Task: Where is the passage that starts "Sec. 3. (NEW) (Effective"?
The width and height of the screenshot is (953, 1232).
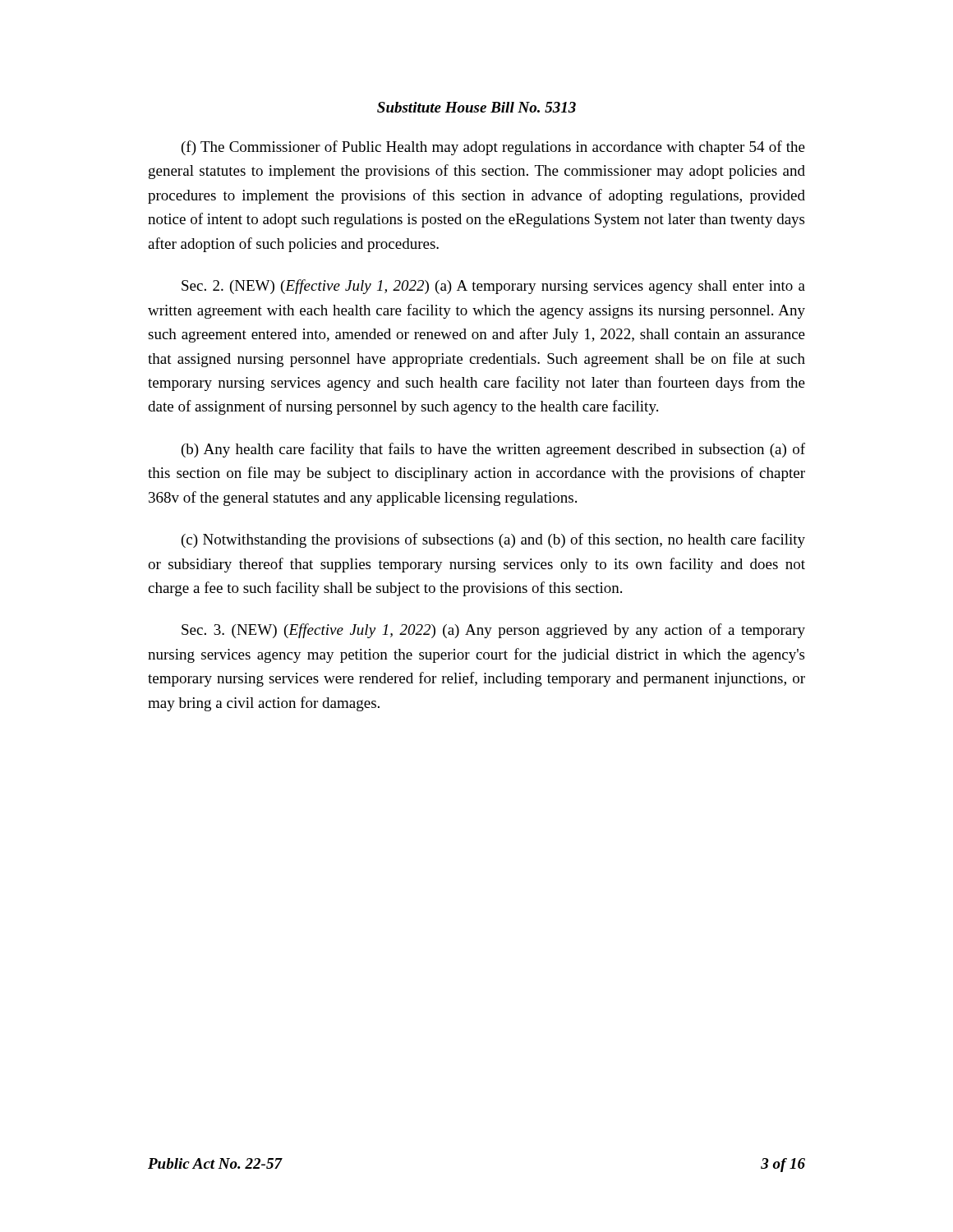Action: click(x=476, y=666)
